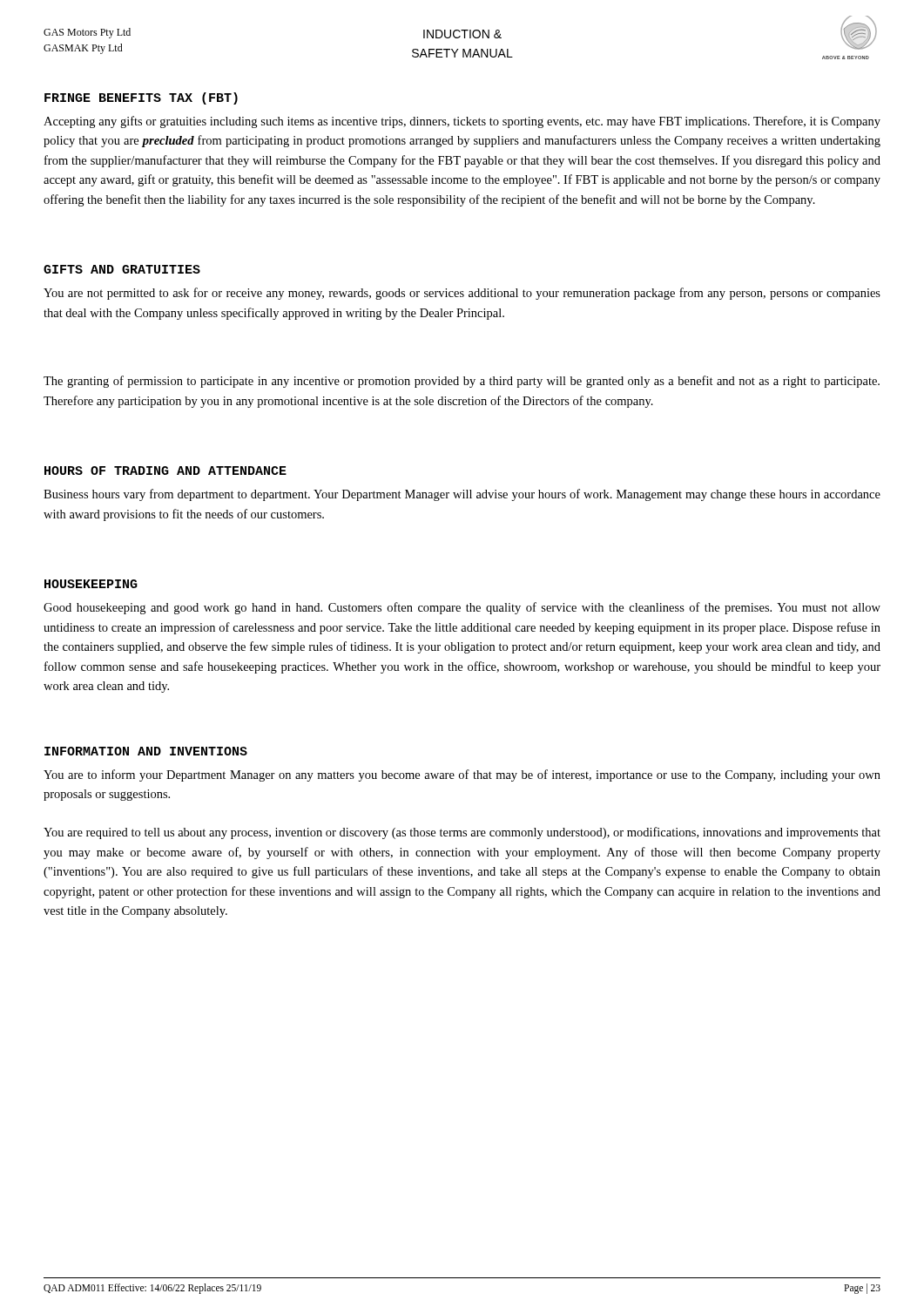This screenshot has width=924, height=1307.
Task: Click where it says "INFORMATION AND INVENTIONS"
Action: click(145, 752)
